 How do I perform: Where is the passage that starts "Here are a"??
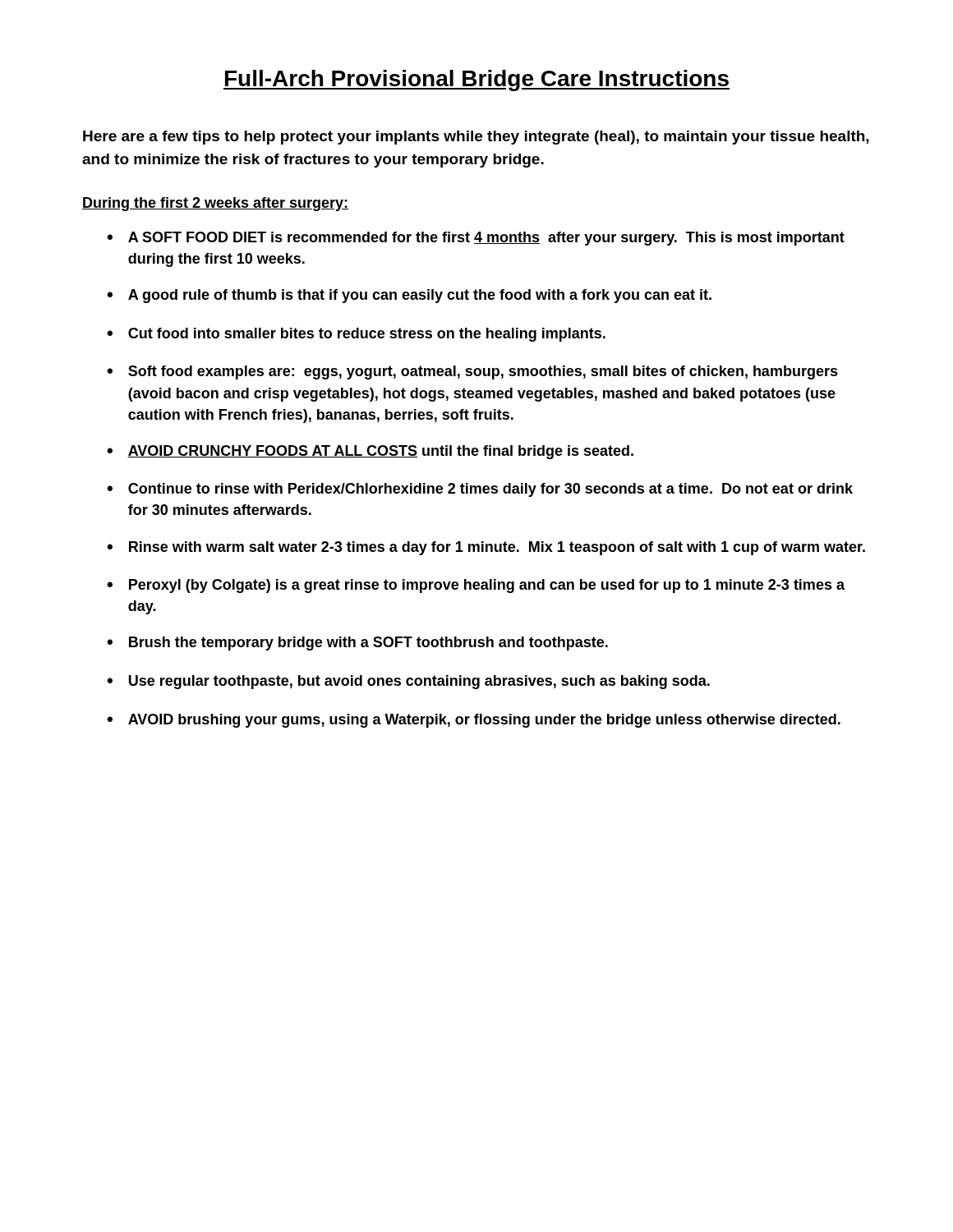[476, 147]
